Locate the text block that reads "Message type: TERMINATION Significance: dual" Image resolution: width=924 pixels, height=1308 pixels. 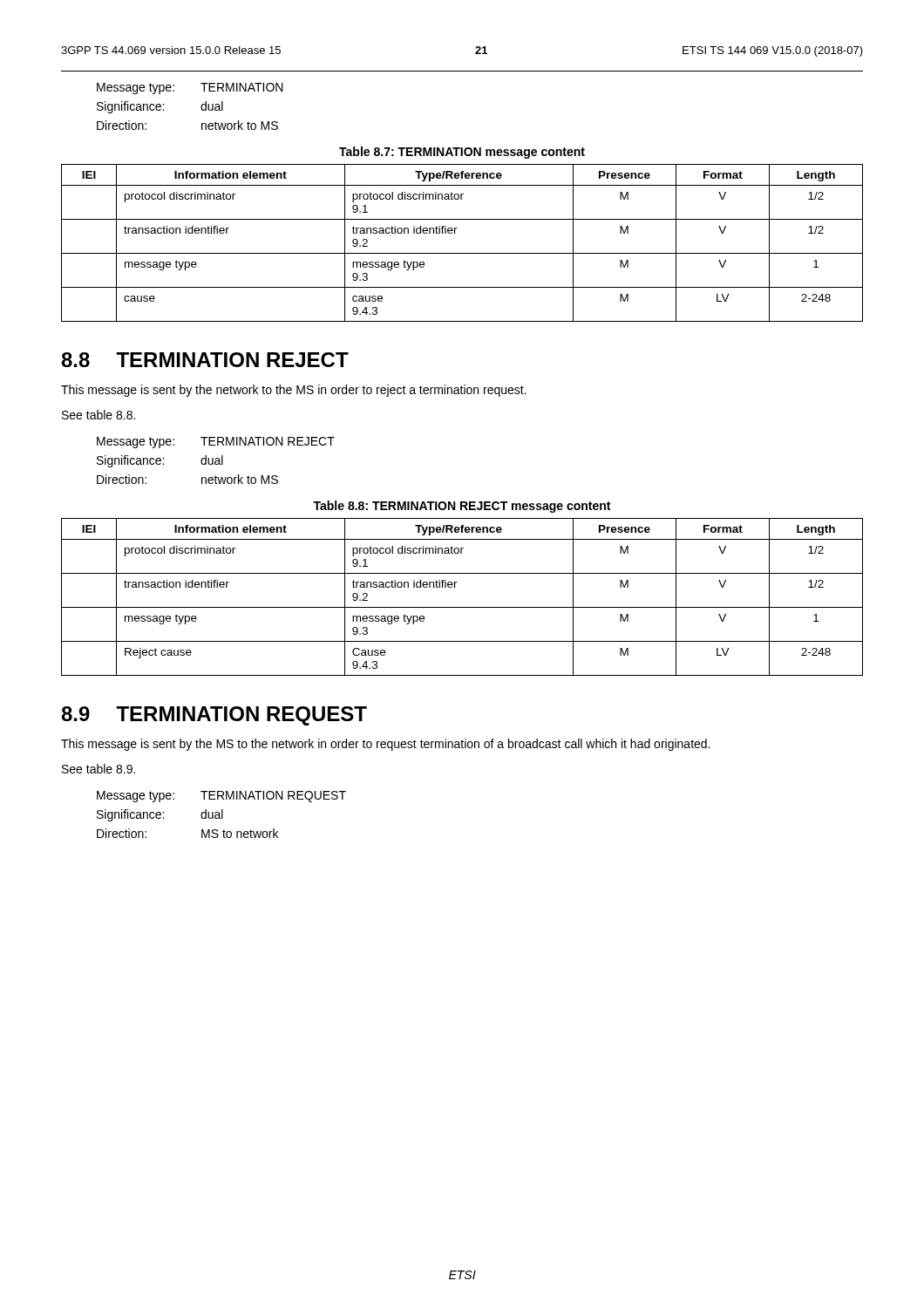click(130, 89)
